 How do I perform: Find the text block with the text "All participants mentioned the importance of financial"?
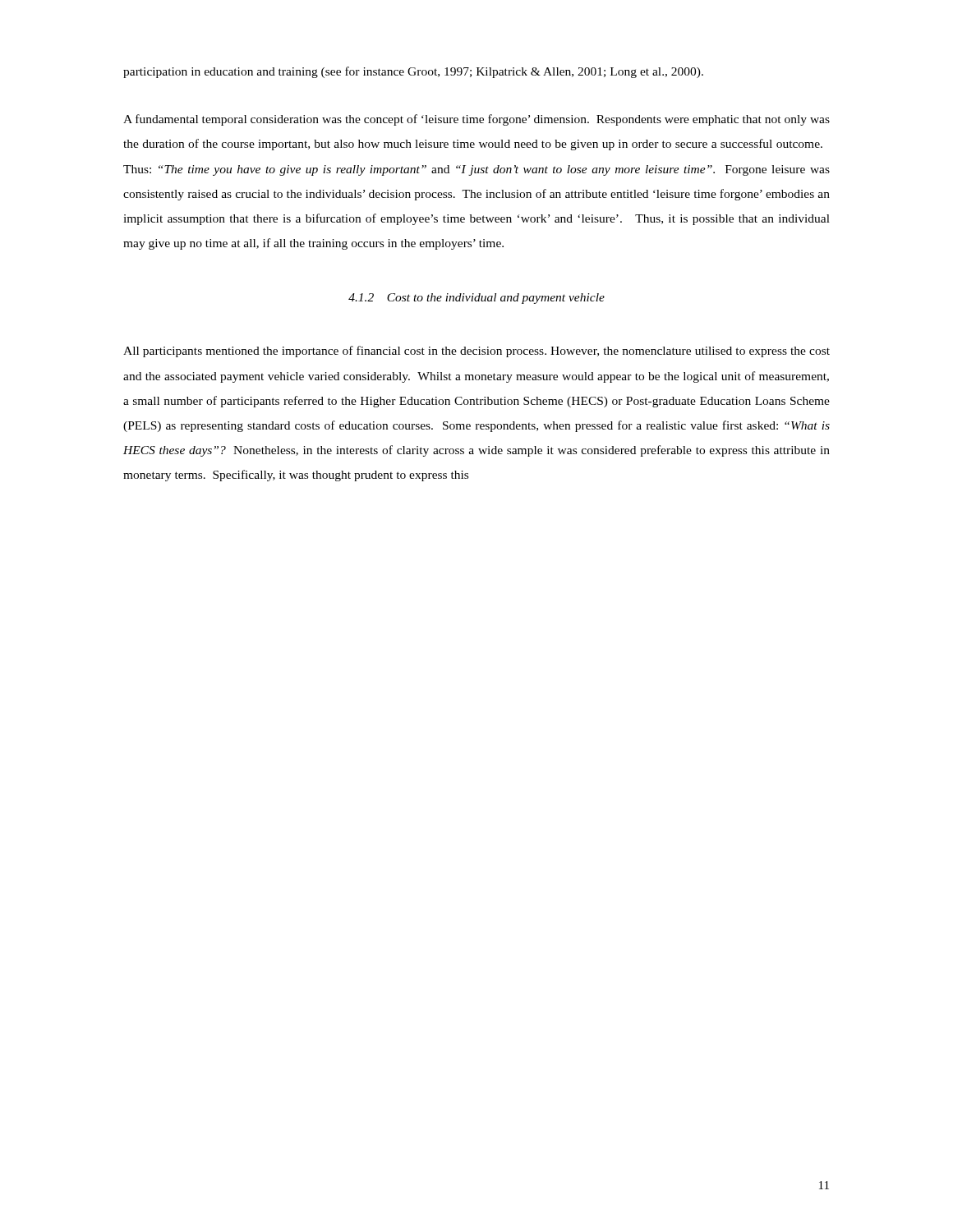coord(476,413)
